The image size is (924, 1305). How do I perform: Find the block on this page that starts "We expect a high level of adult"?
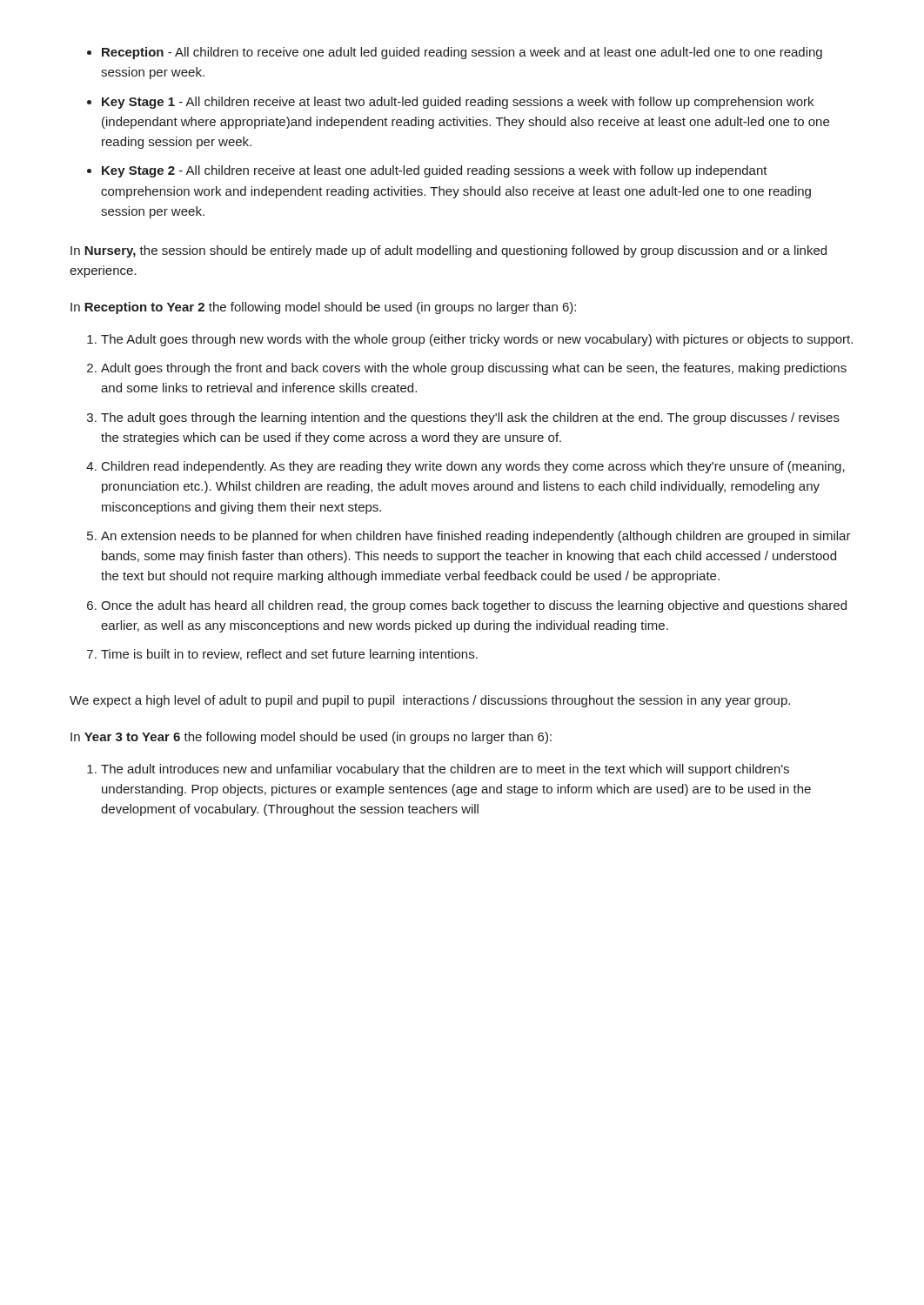click(430, 700)
